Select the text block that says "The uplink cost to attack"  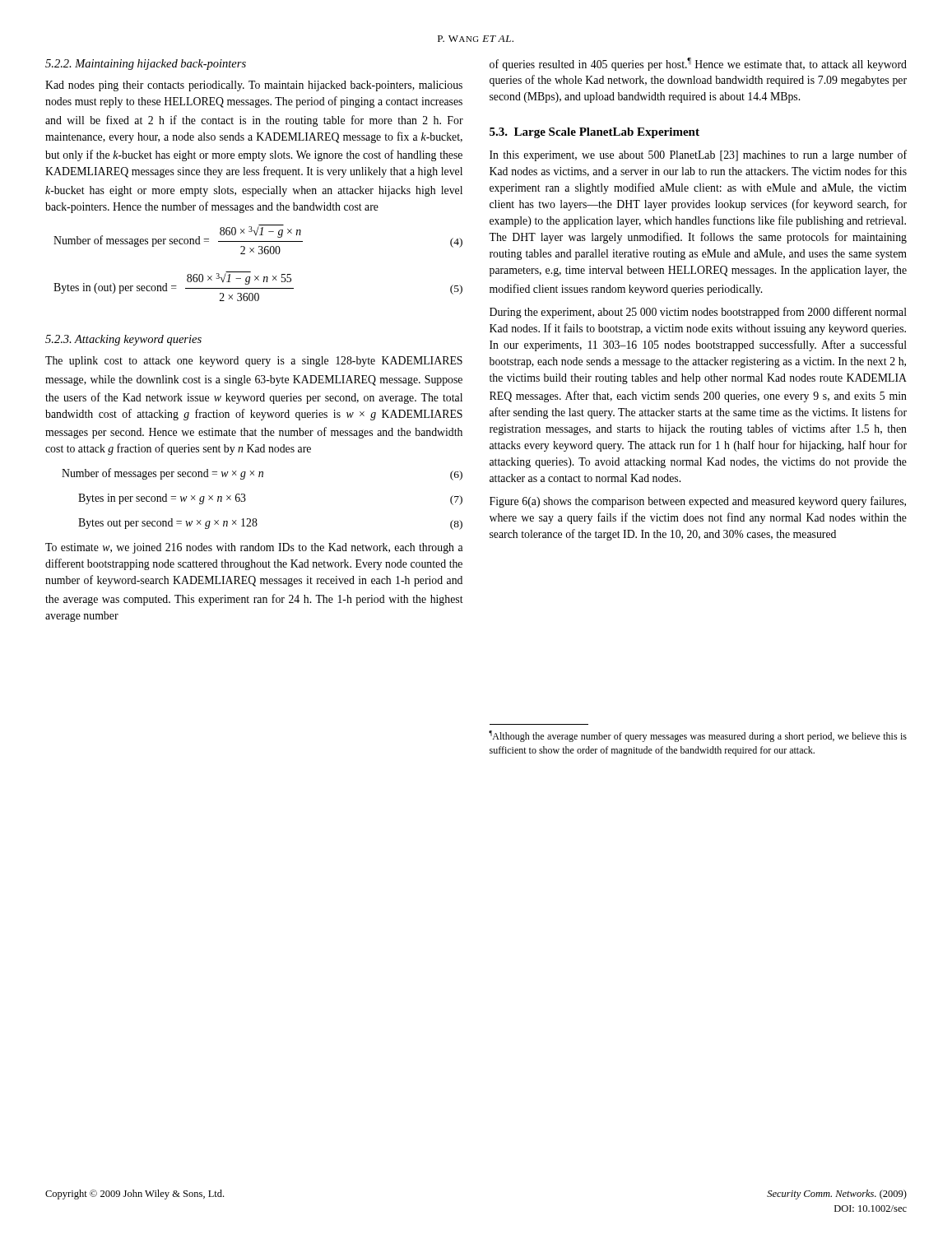(x=254, y=405)
